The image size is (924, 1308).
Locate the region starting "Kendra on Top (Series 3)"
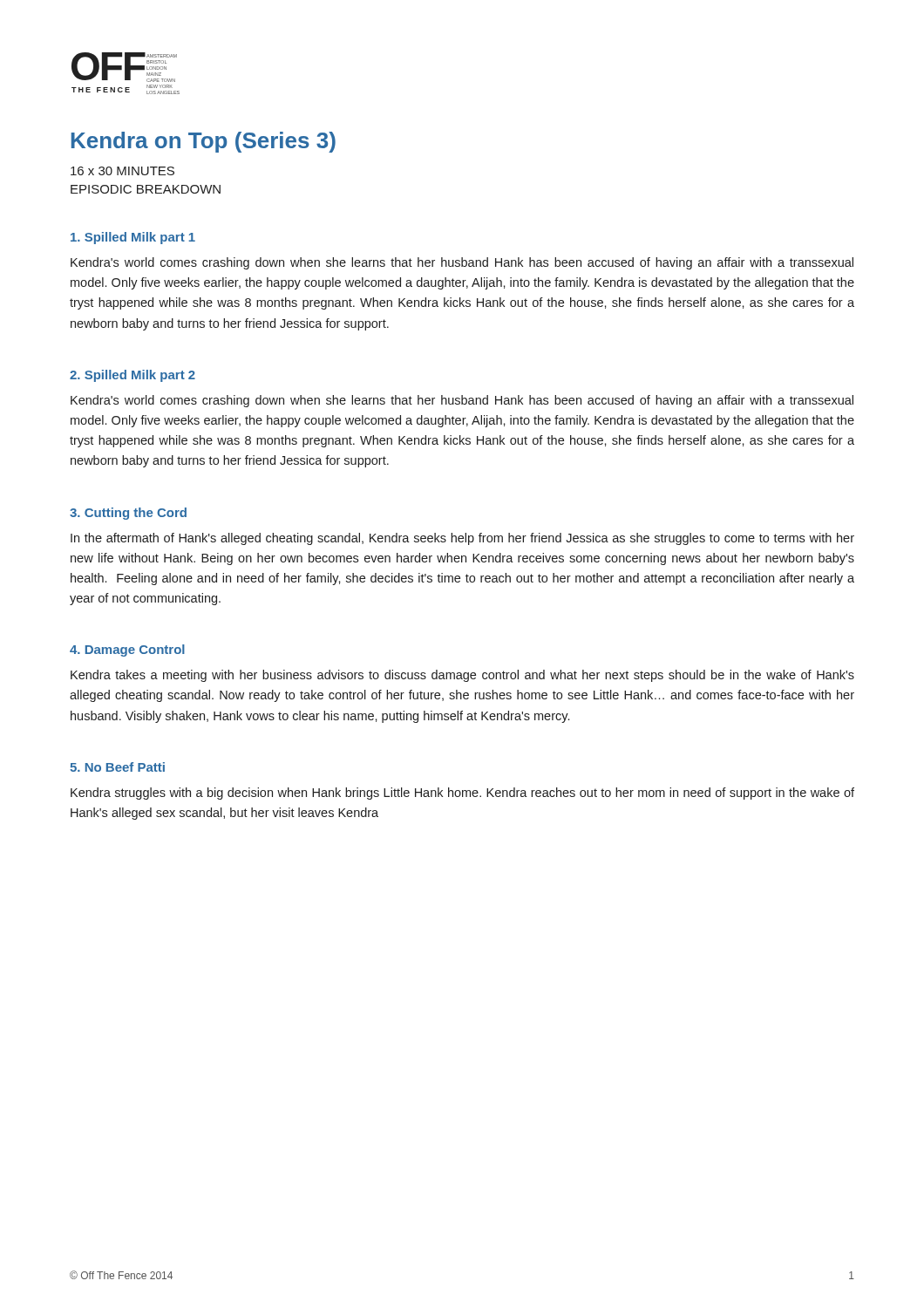[x=203, y=140]
